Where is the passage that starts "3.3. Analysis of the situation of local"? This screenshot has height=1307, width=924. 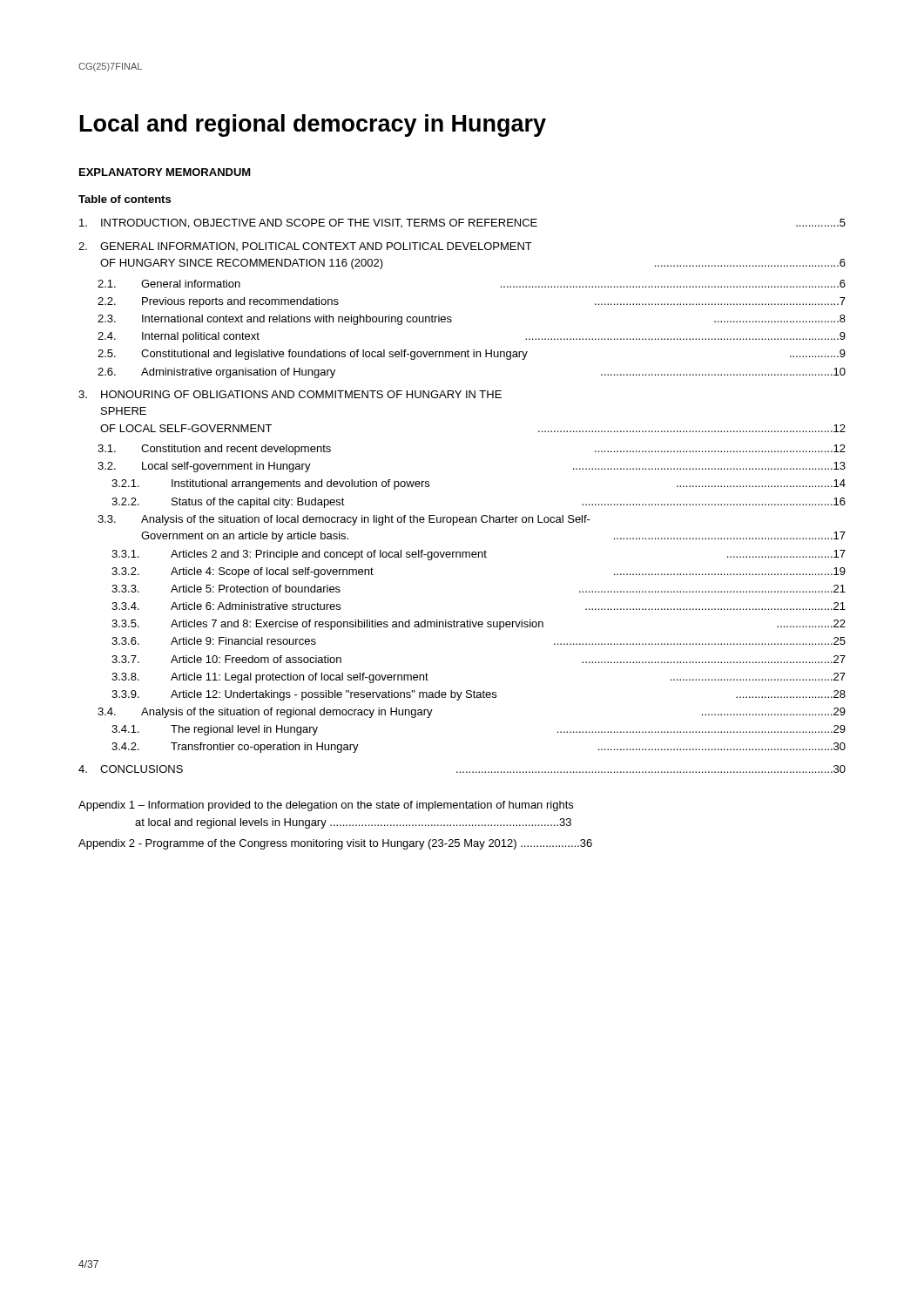[x=462, y=527]
